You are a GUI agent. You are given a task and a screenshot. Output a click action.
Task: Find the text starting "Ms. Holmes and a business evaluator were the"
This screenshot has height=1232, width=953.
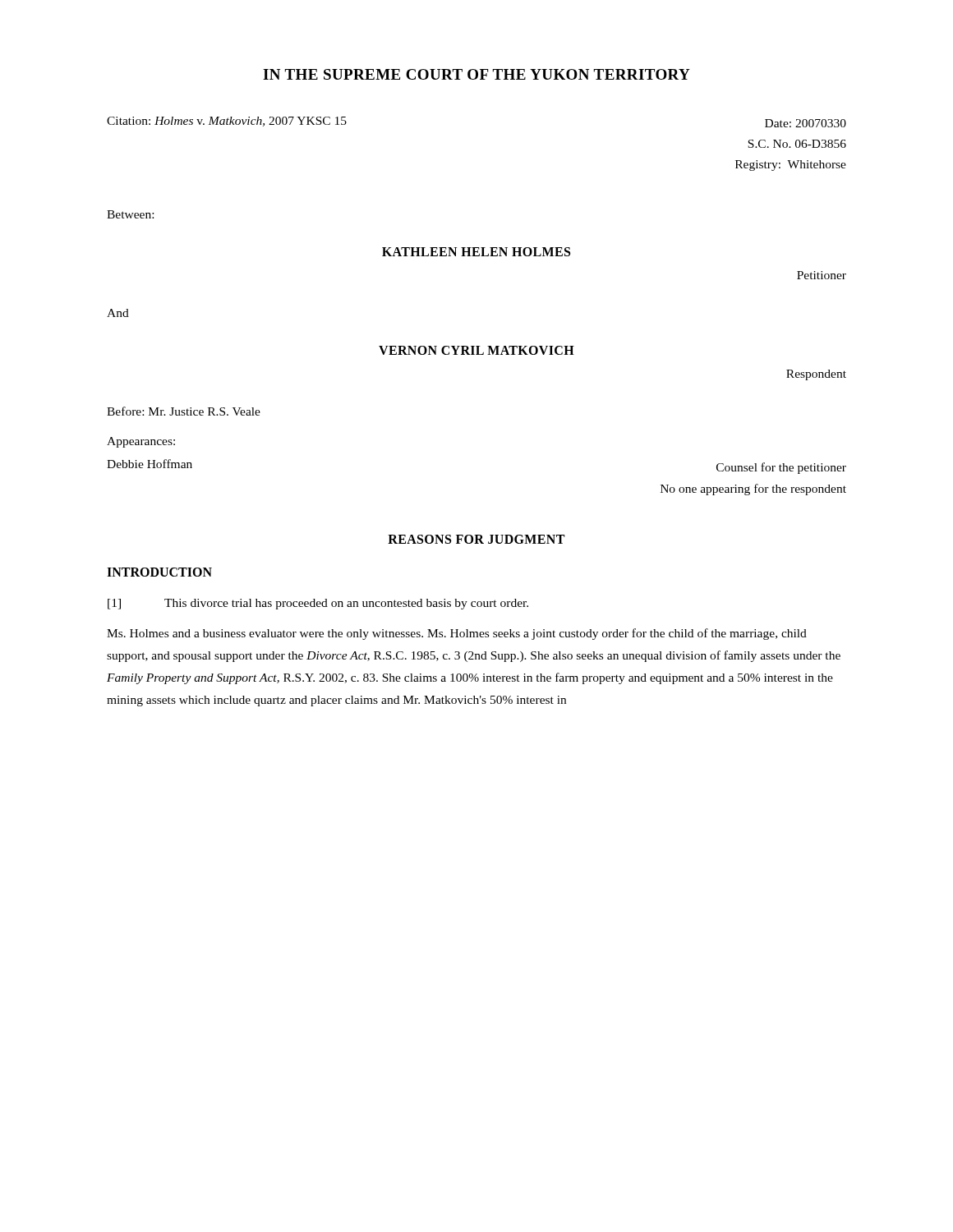coord(474,666)
